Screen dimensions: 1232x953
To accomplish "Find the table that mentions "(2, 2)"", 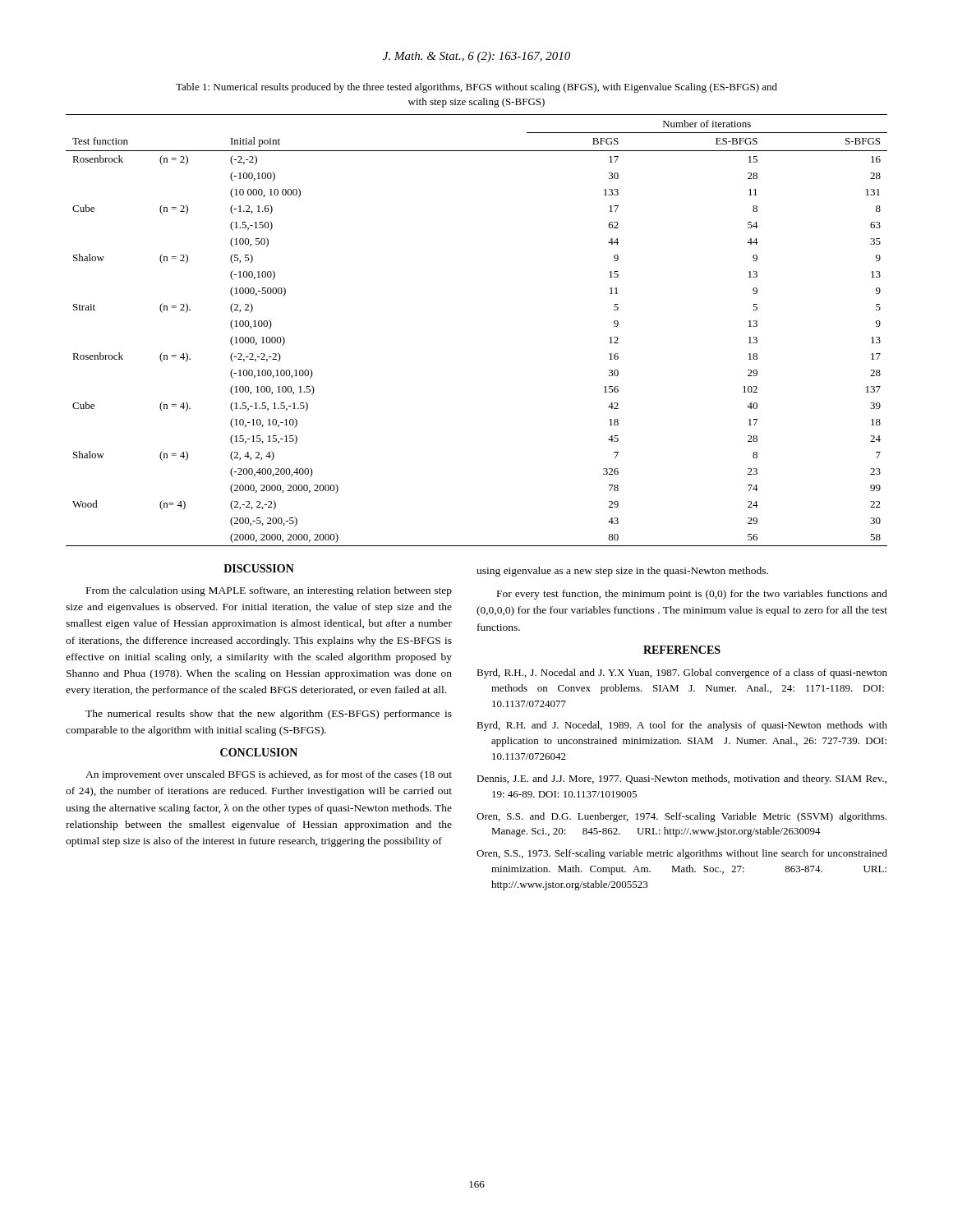I will point(476,330).
